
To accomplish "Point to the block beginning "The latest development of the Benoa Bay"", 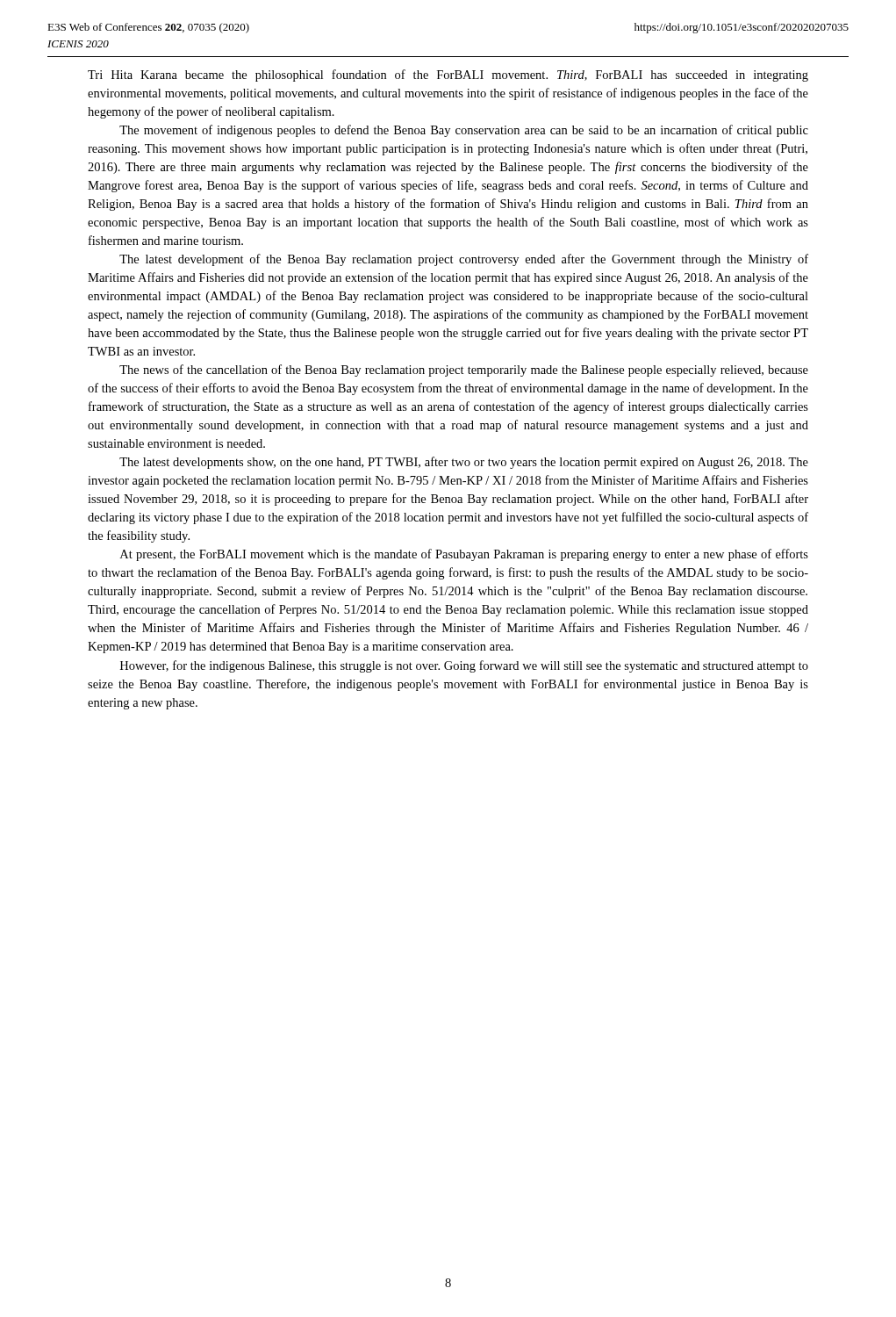I will click(448, 306).
